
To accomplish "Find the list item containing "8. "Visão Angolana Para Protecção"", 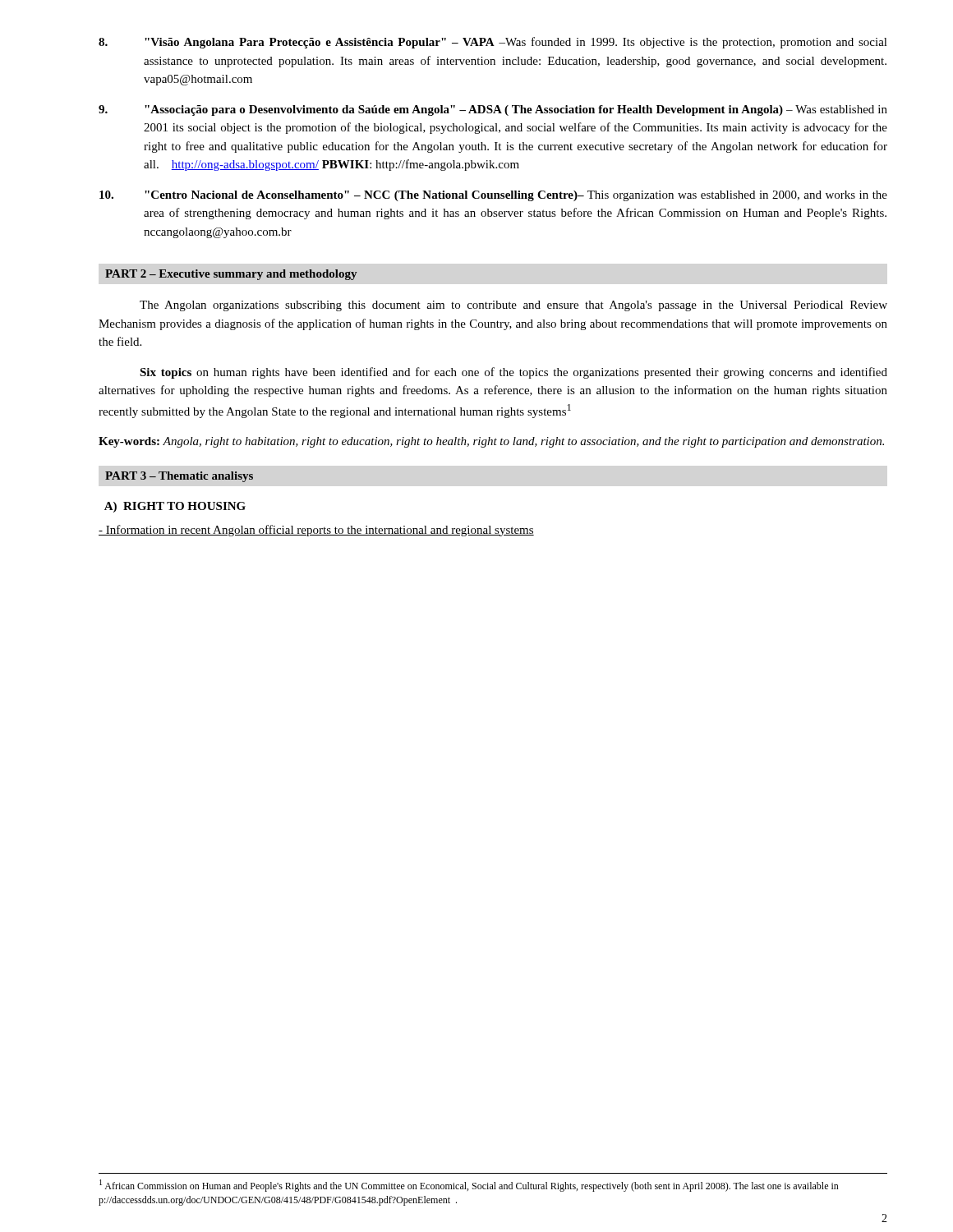I will click(493, 61).
